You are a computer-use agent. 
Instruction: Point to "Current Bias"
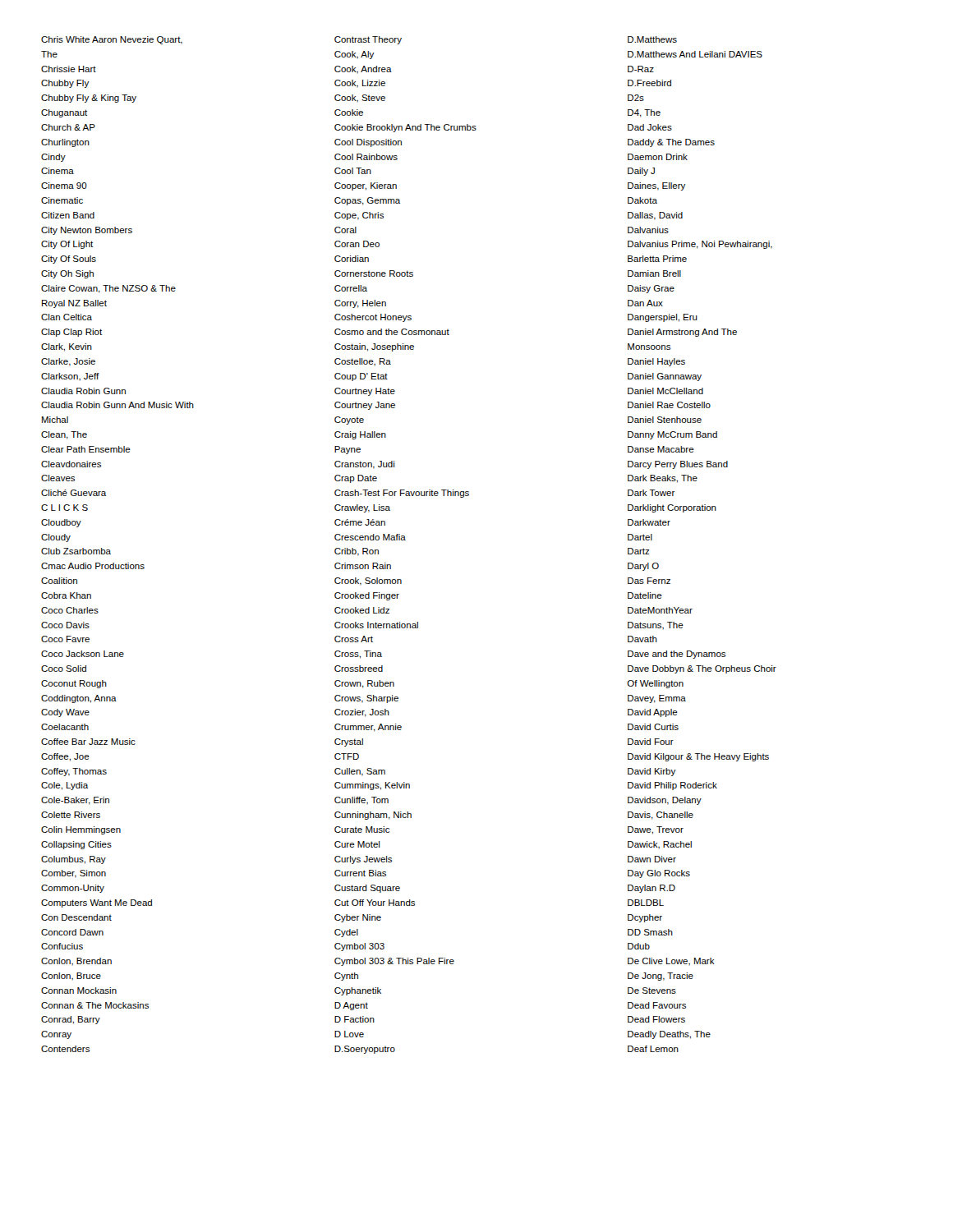(x=360, y=873)
